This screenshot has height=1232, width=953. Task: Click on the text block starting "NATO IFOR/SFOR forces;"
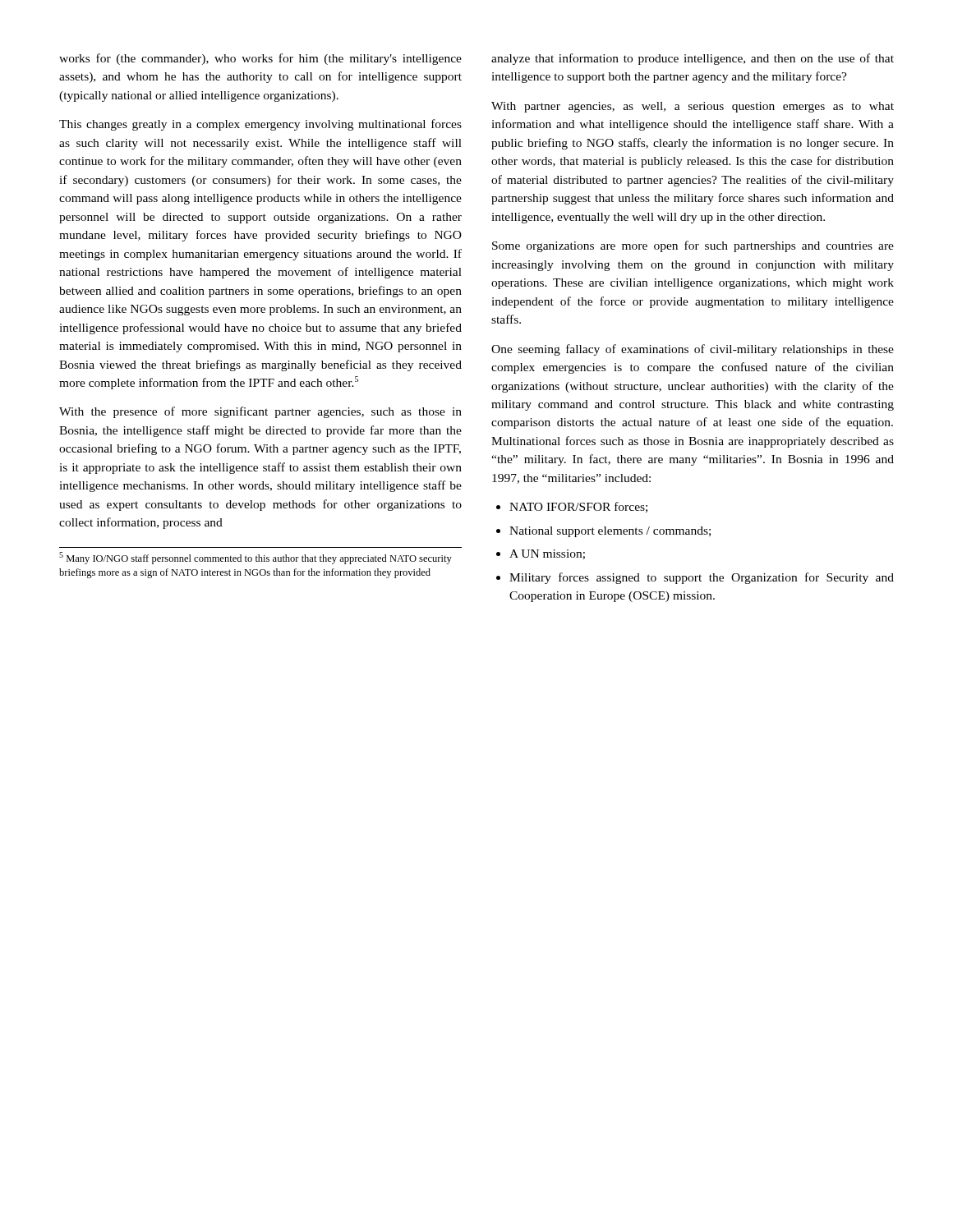[x=572, y=507]
